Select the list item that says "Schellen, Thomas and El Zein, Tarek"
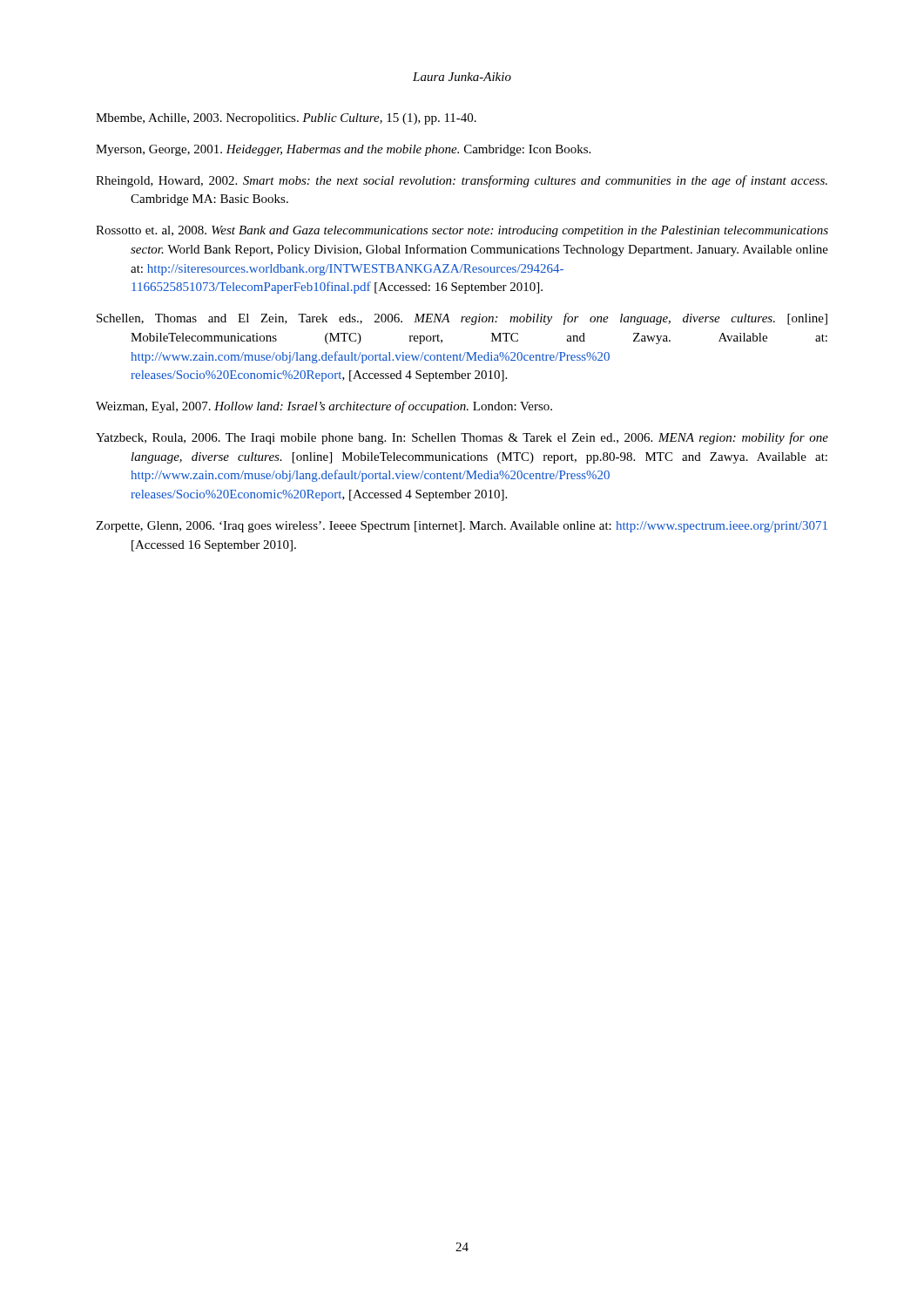 click(x=462, y=346)
